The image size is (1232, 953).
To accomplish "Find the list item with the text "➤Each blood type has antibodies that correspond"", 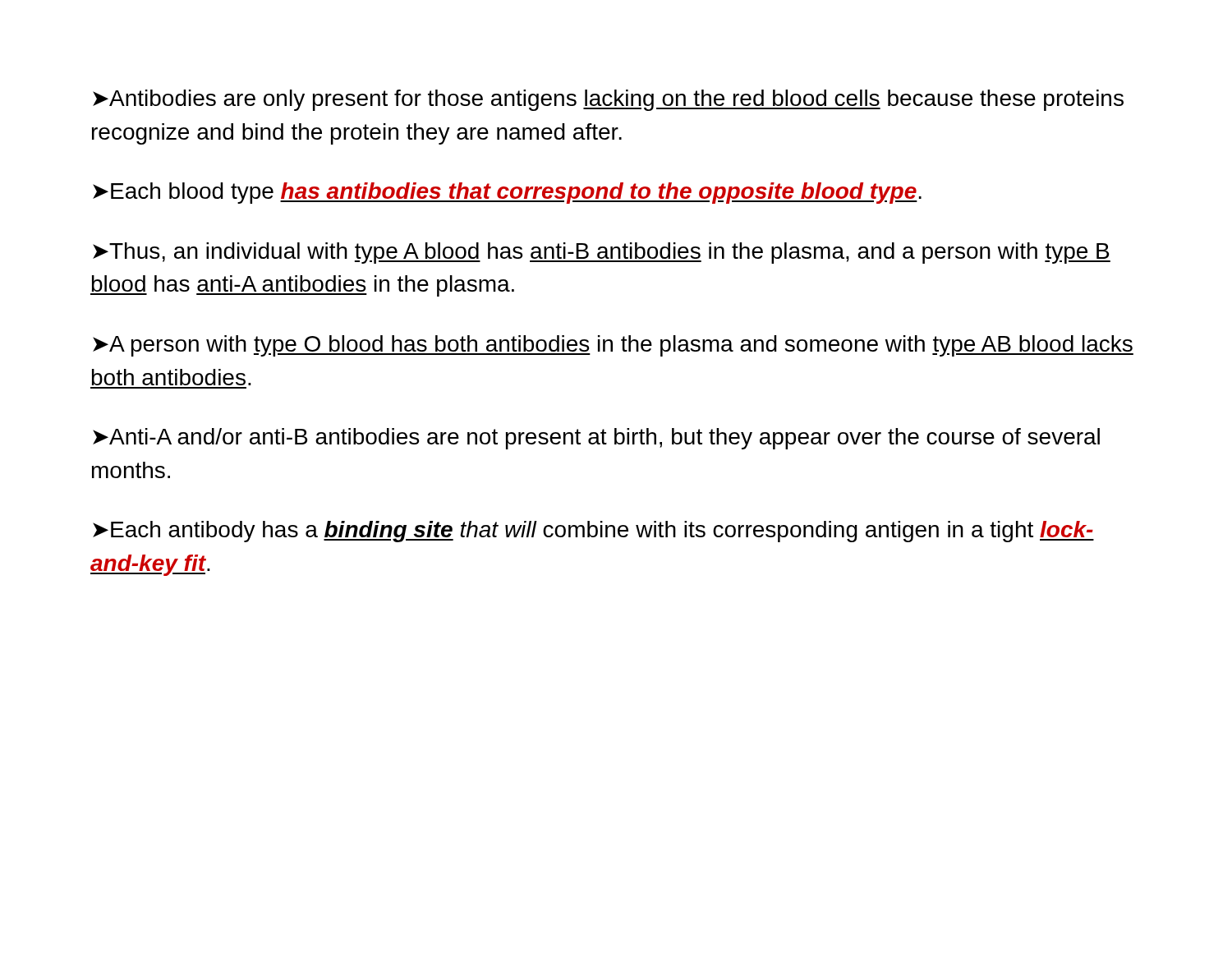I will point(507,191).
